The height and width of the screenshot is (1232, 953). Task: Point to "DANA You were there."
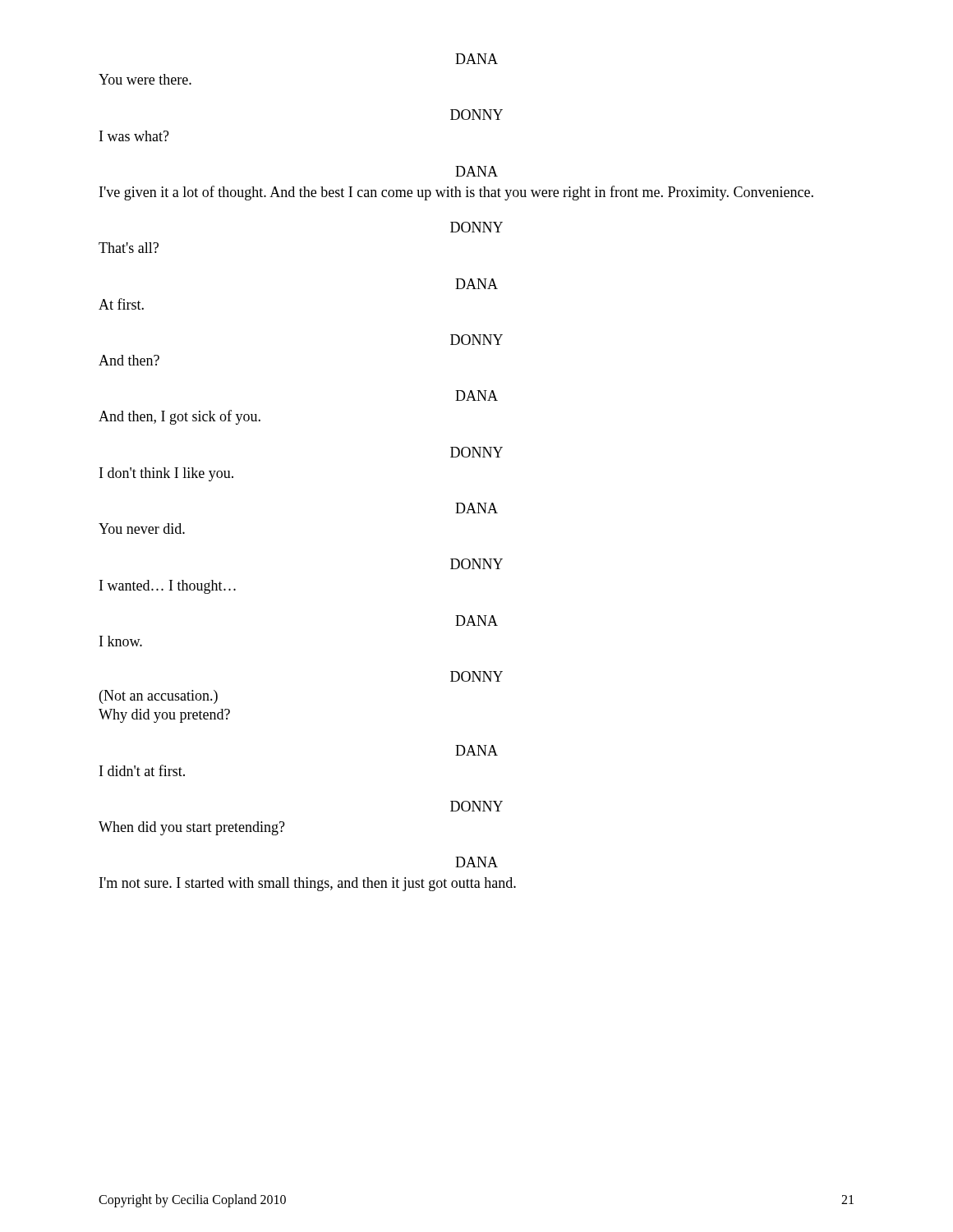(476, 70)
